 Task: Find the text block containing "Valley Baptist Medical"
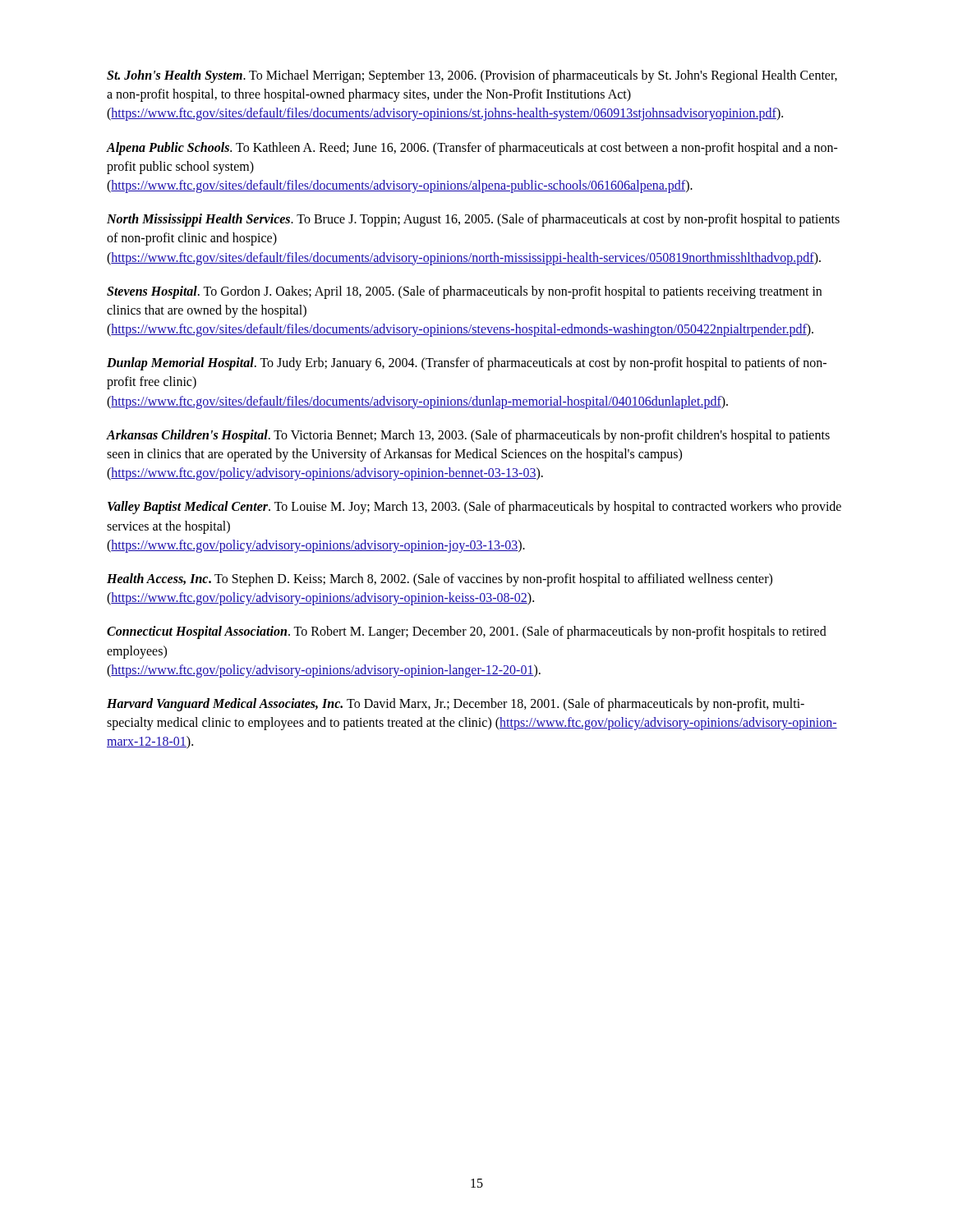point(474,508)
